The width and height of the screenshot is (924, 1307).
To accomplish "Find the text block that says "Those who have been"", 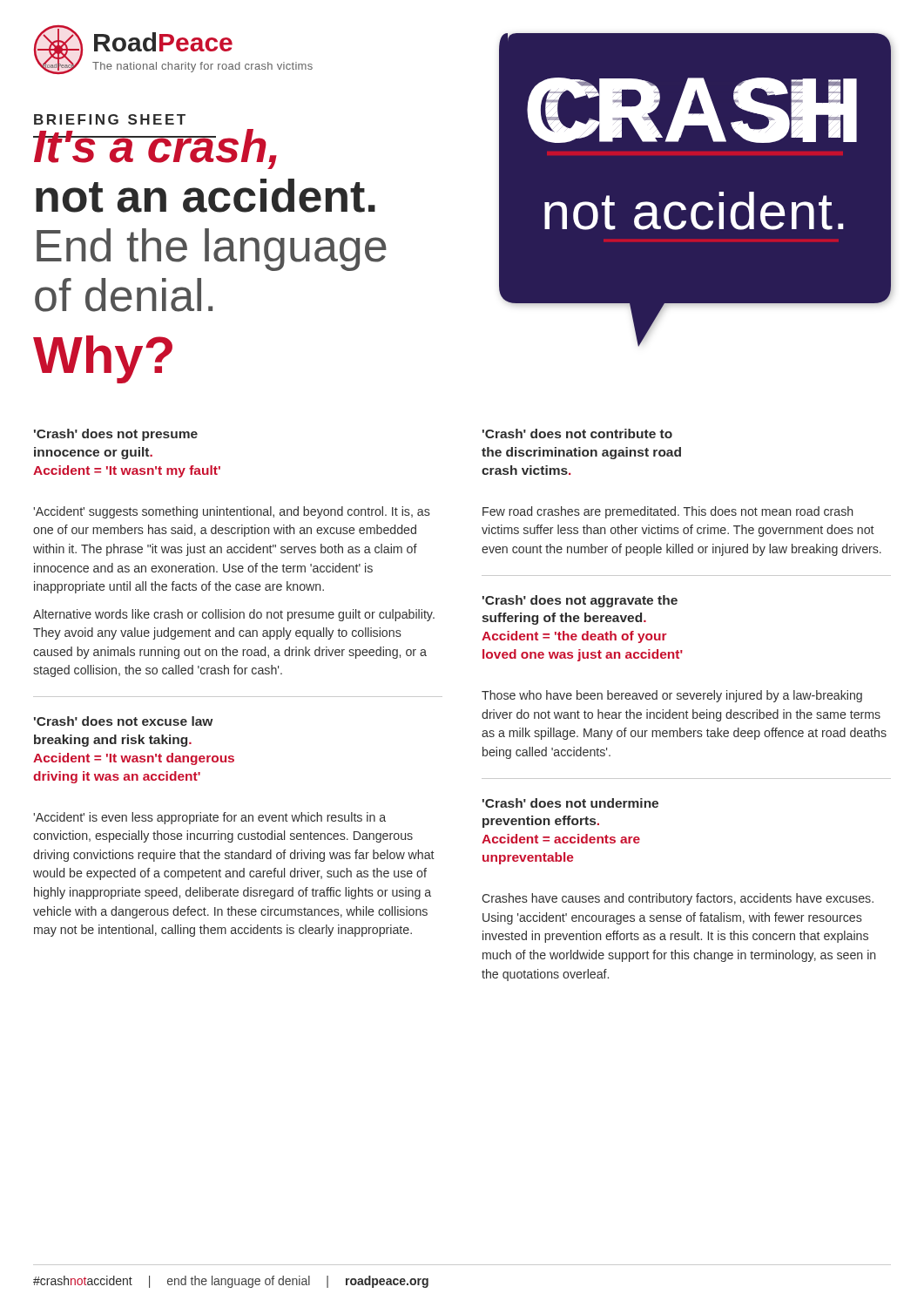I will [686, 724].
